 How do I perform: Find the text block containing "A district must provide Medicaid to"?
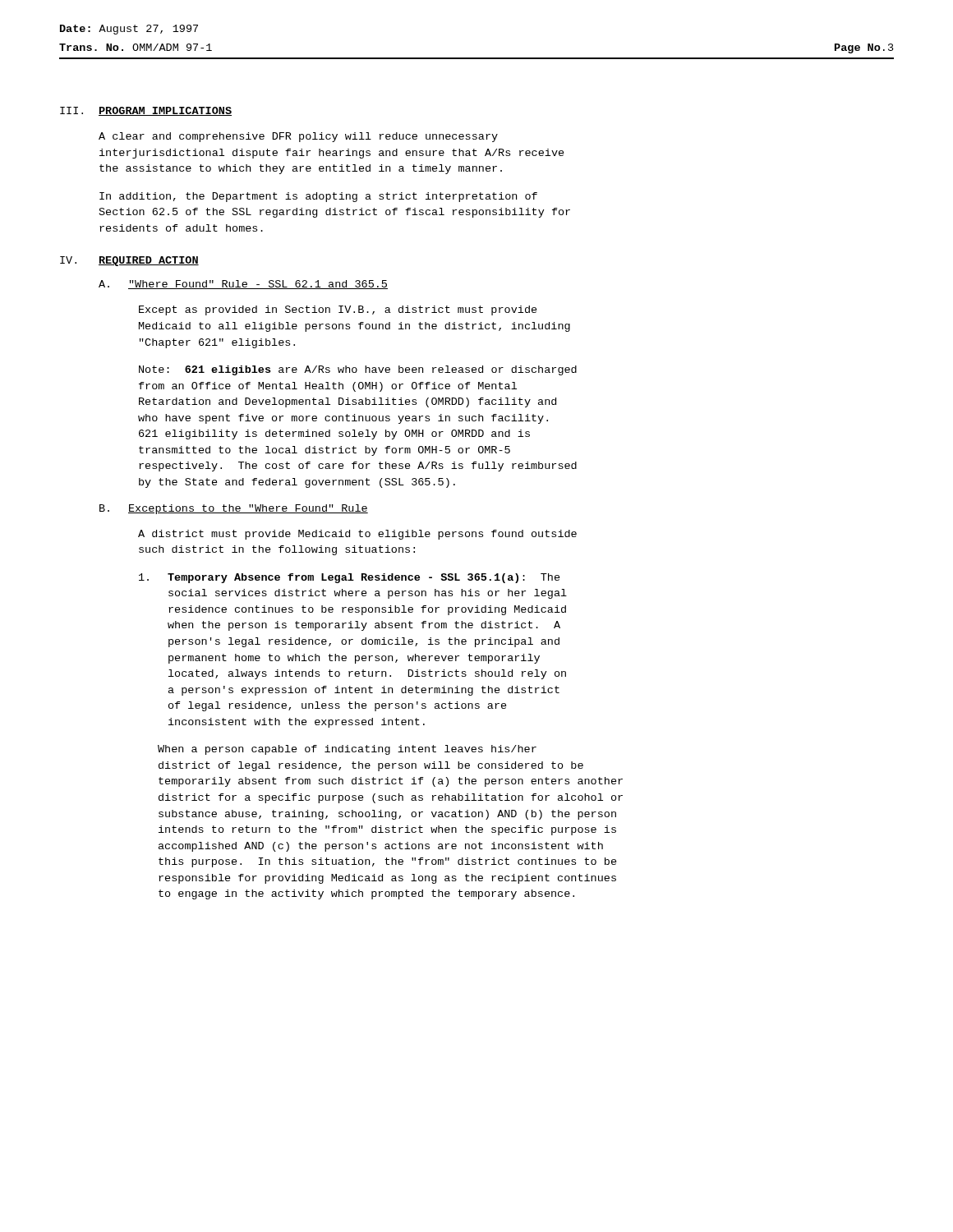[x=358, y=542]
